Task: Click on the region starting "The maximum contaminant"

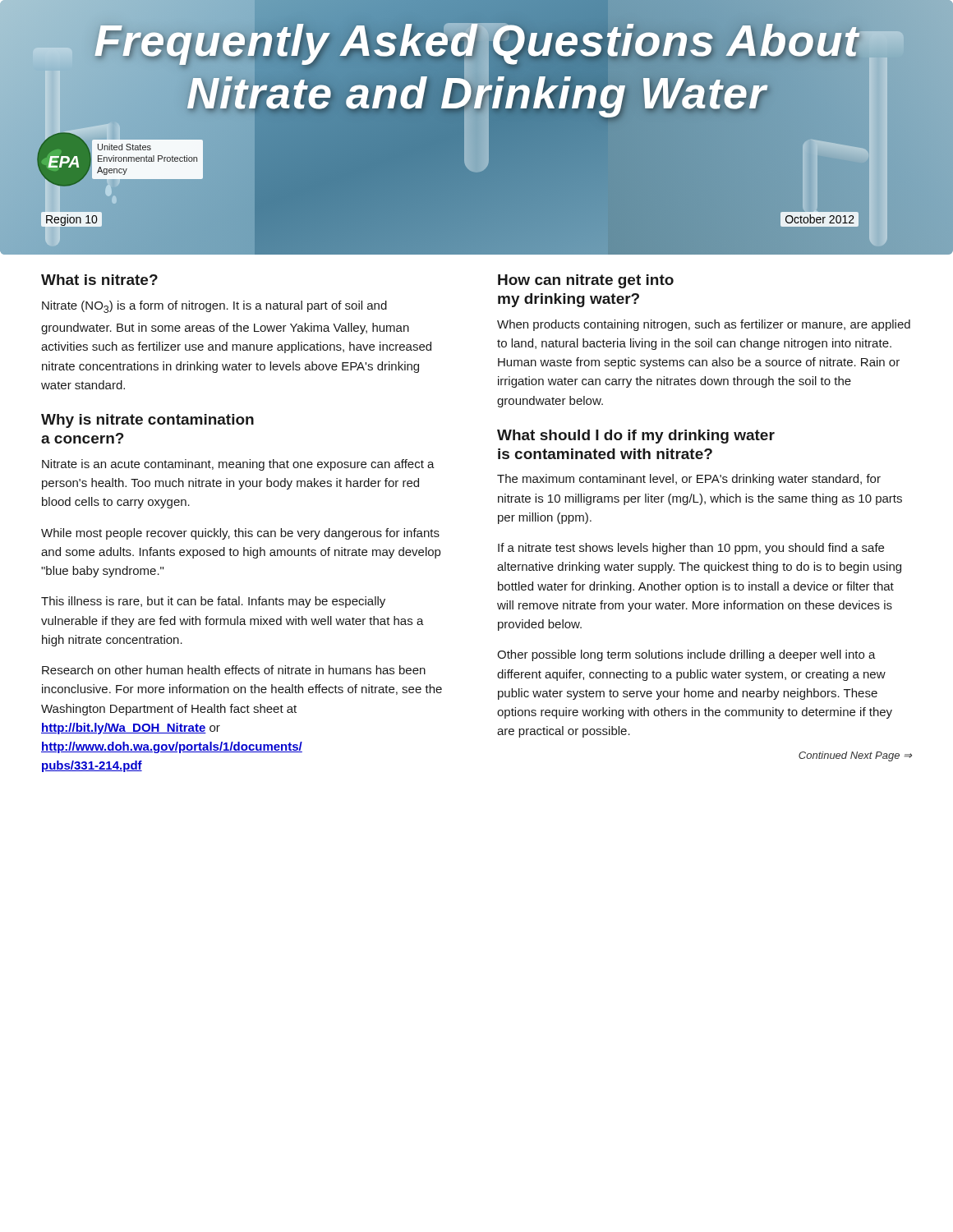Action: (700, 498)
